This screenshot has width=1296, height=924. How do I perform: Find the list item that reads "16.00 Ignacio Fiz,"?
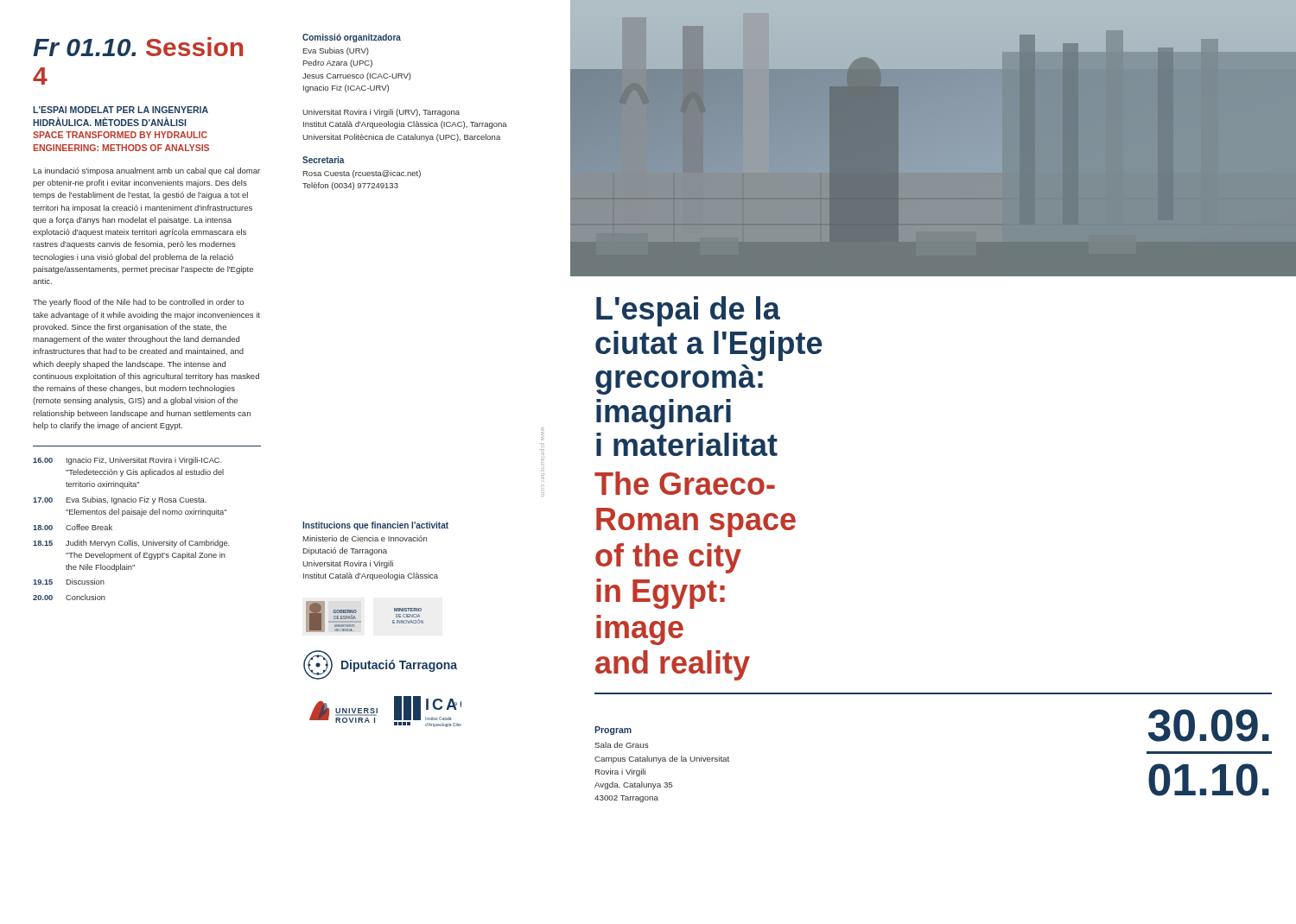coord(147,473)
